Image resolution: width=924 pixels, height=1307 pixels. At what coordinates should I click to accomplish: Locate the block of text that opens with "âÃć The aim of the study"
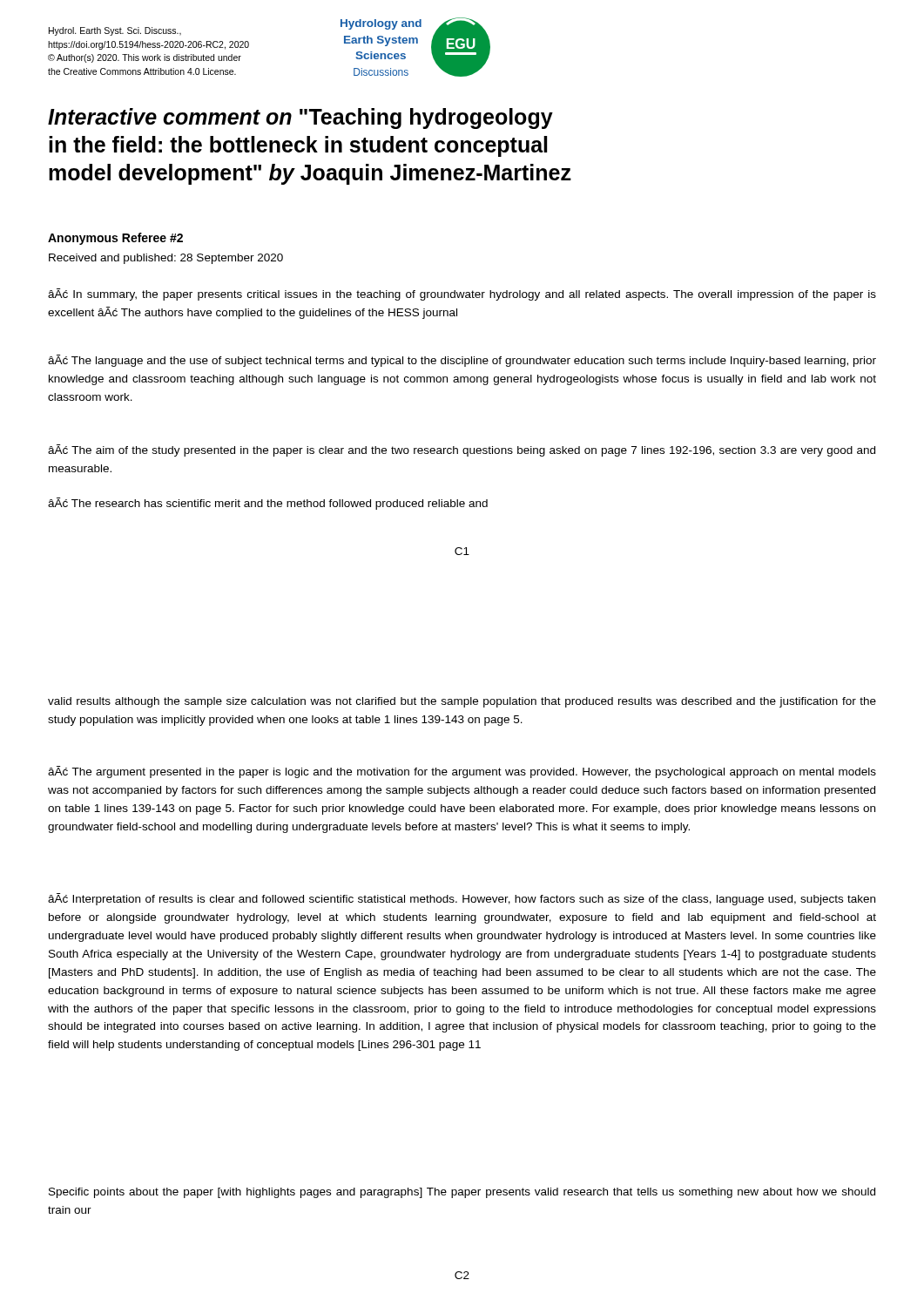(x=462, y=459)
